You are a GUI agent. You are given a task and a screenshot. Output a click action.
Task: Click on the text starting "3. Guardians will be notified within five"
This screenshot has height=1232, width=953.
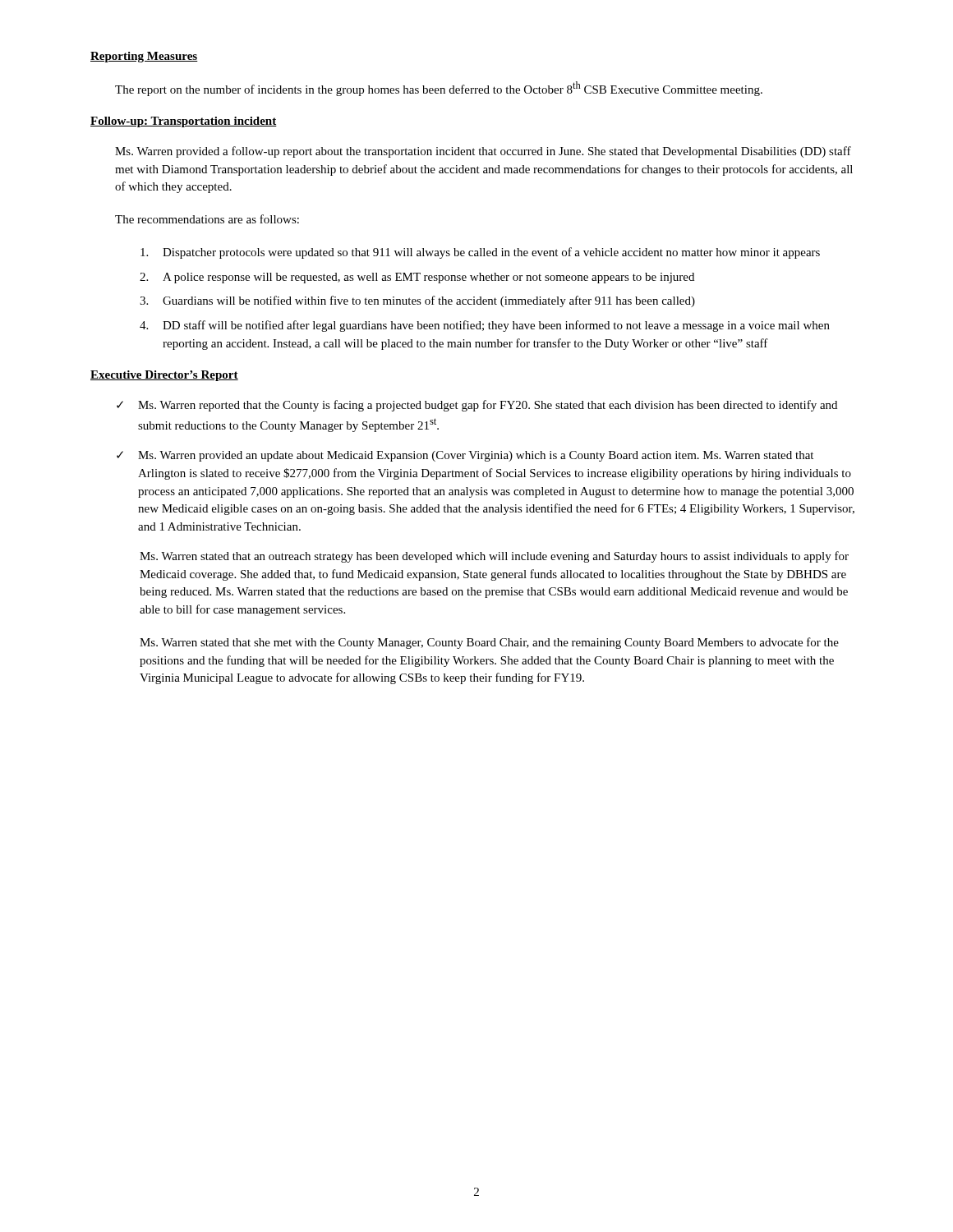501,302
